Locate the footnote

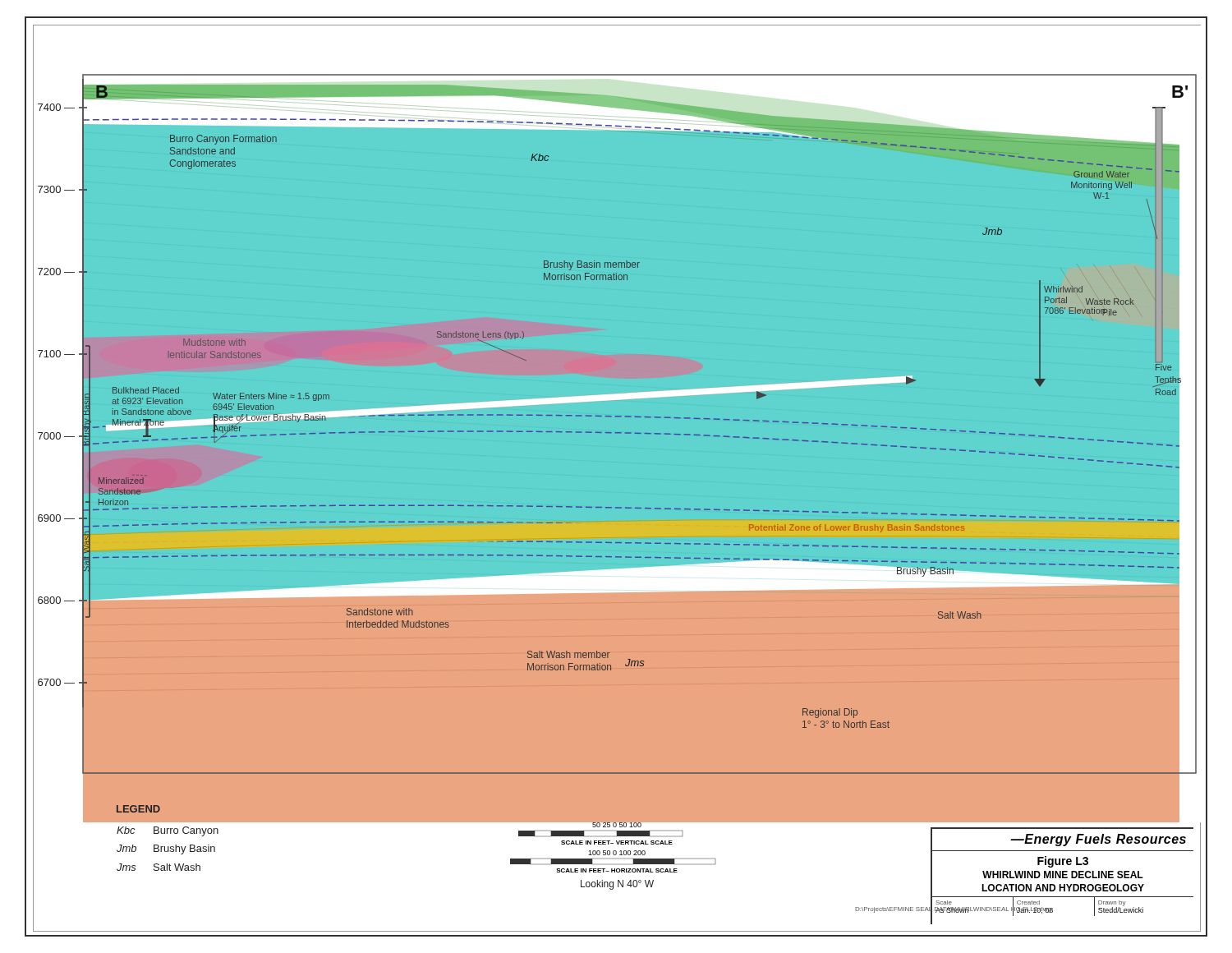tap(953, 909)
